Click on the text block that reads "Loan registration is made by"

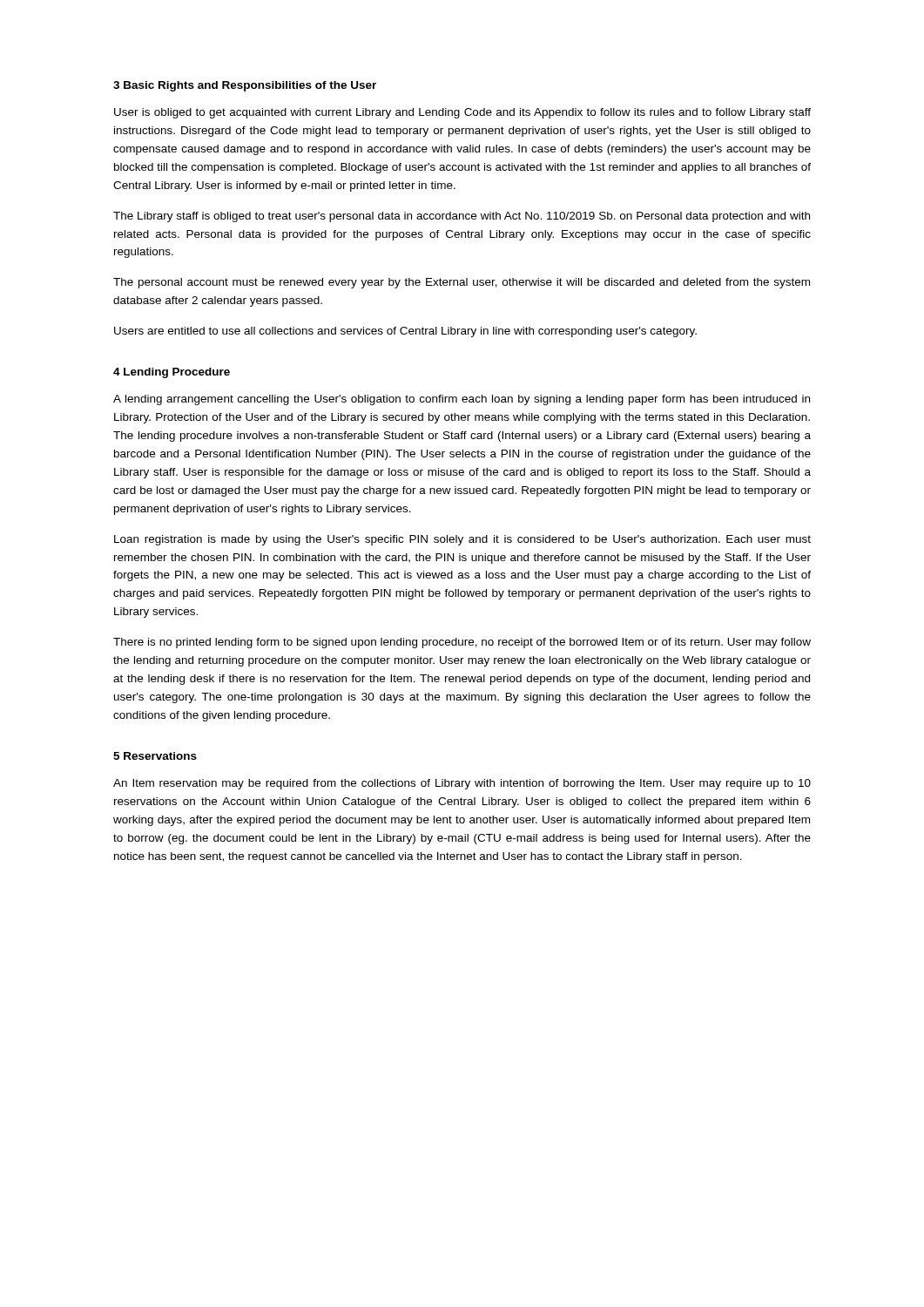462,575
